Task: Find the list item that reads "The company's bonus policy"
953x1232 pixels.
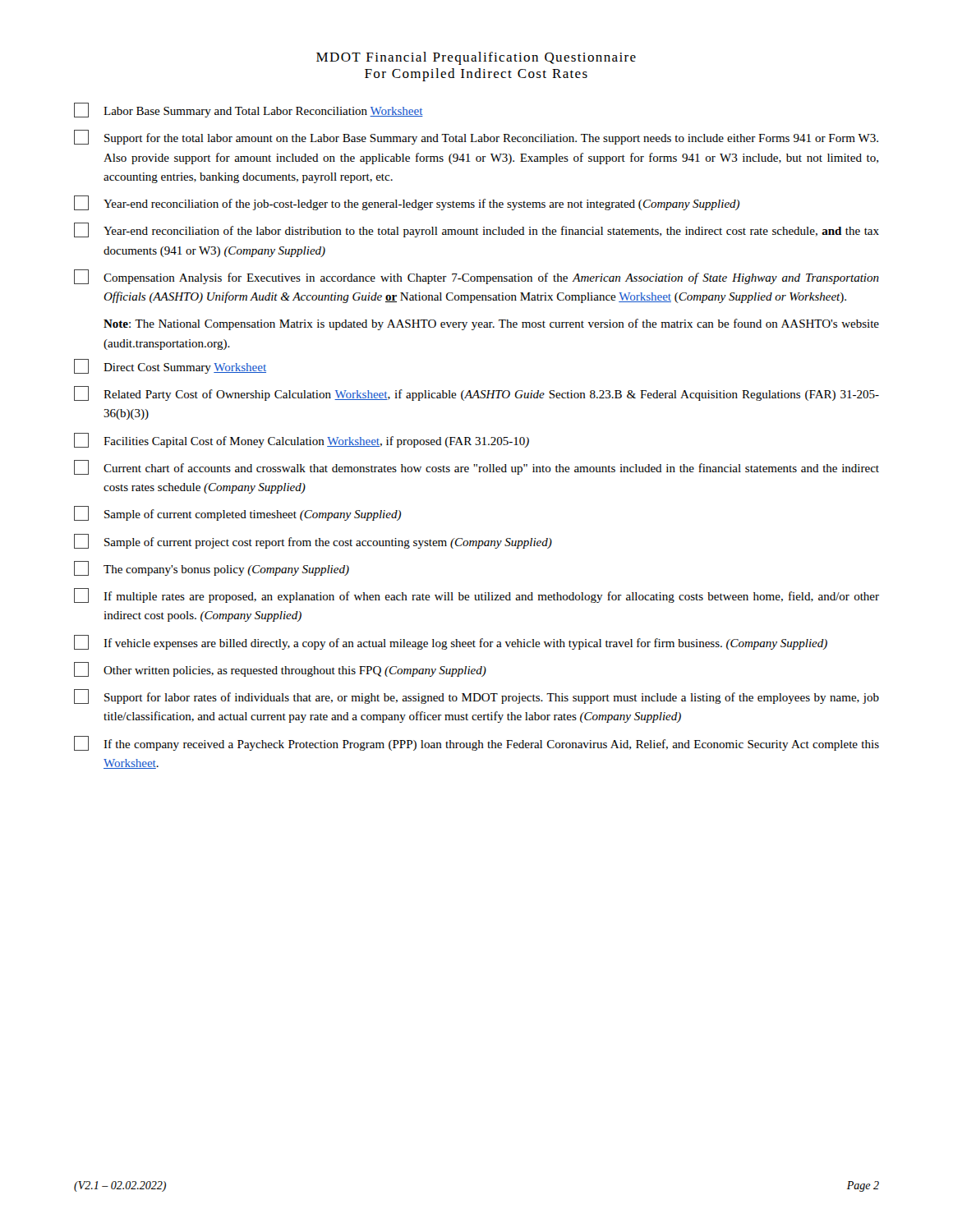Action: pyautogui.click(x=212, y=568)
